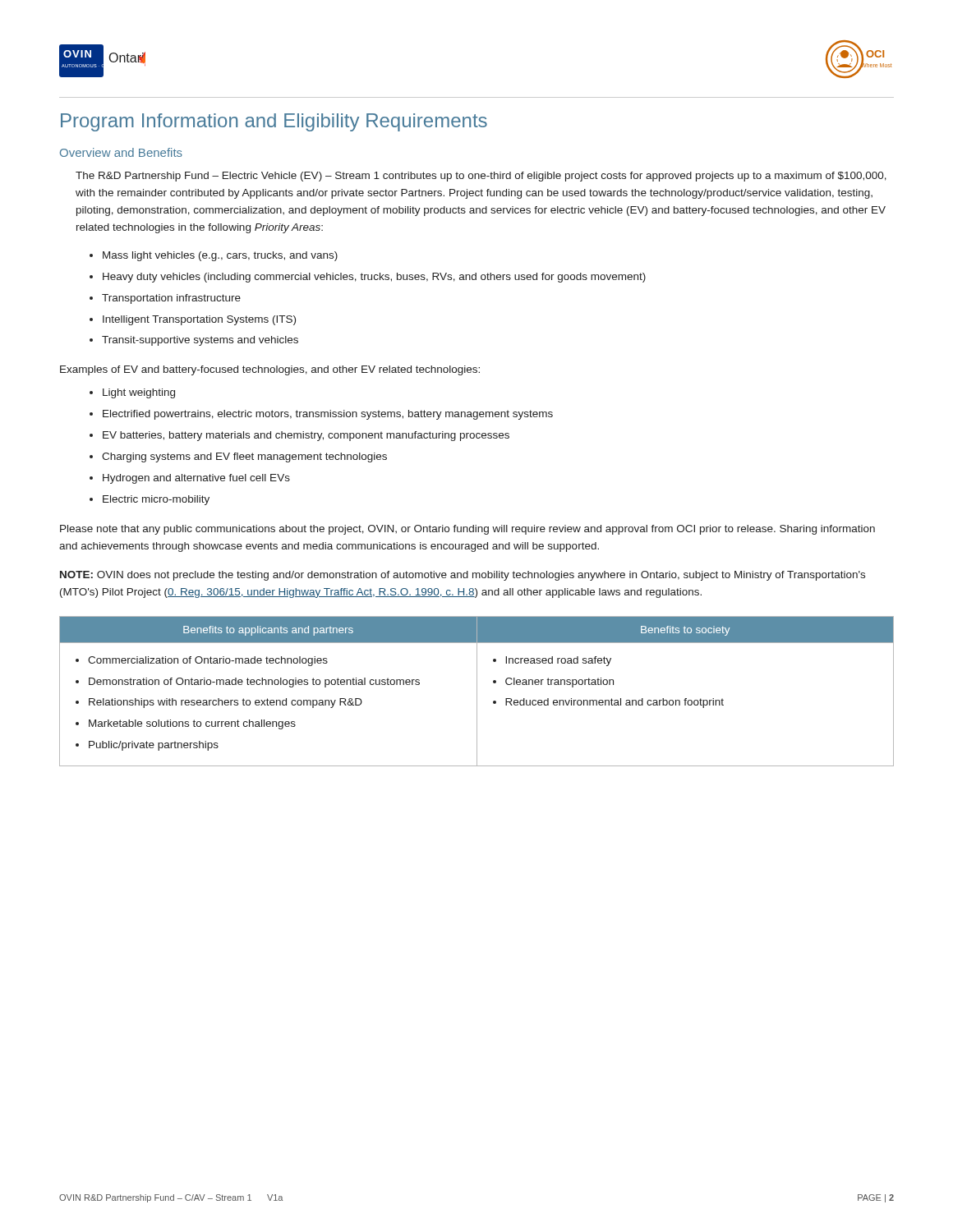The width and height of the screenshot is (953, 1232).
Task: Locate the passage starting "EV batteries, battery materials and chemistry, component manufacturing"
Action: point(306,435)
